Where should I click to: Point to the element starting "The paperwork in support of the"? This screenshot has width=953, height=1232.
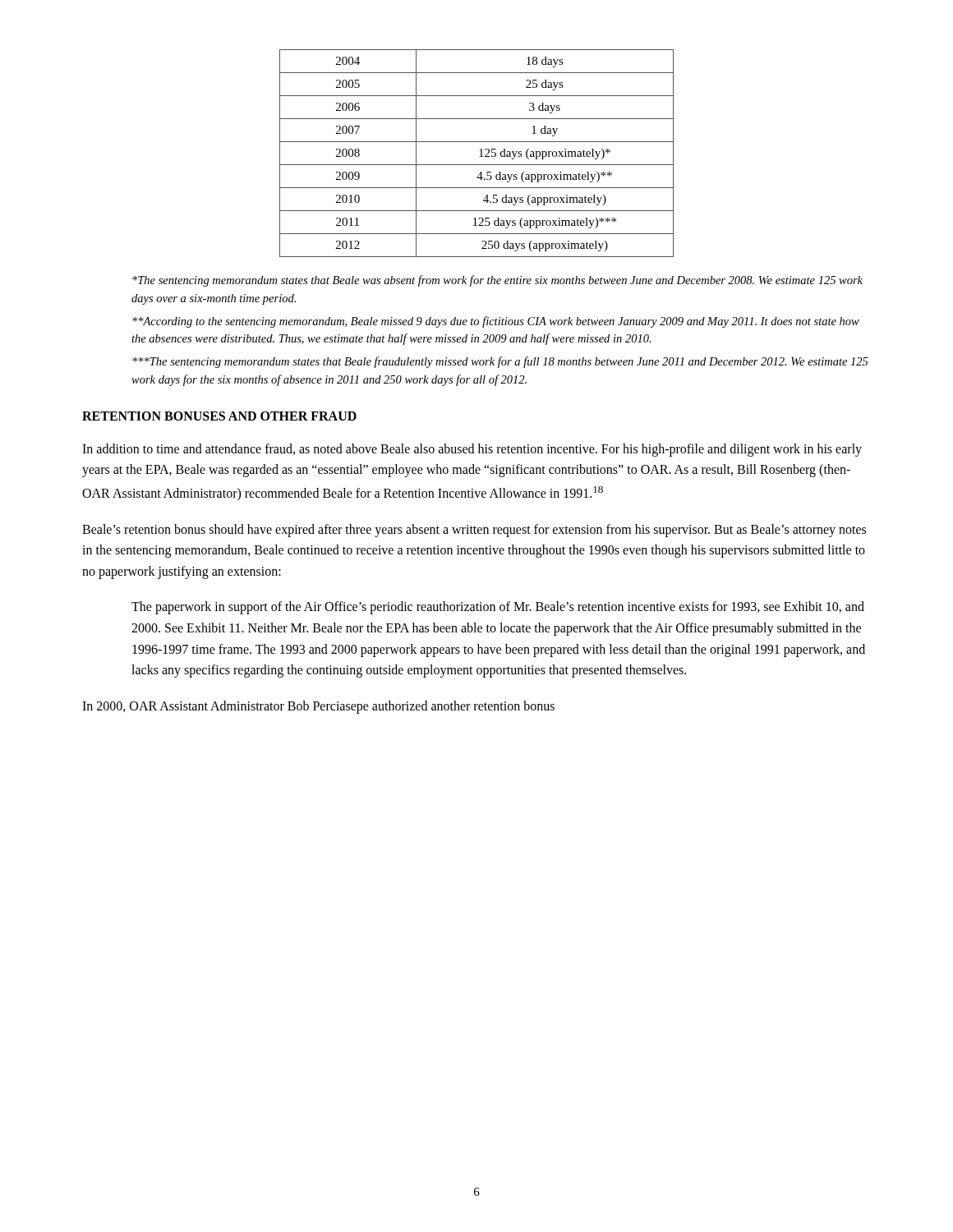click(x=498, y=638)
